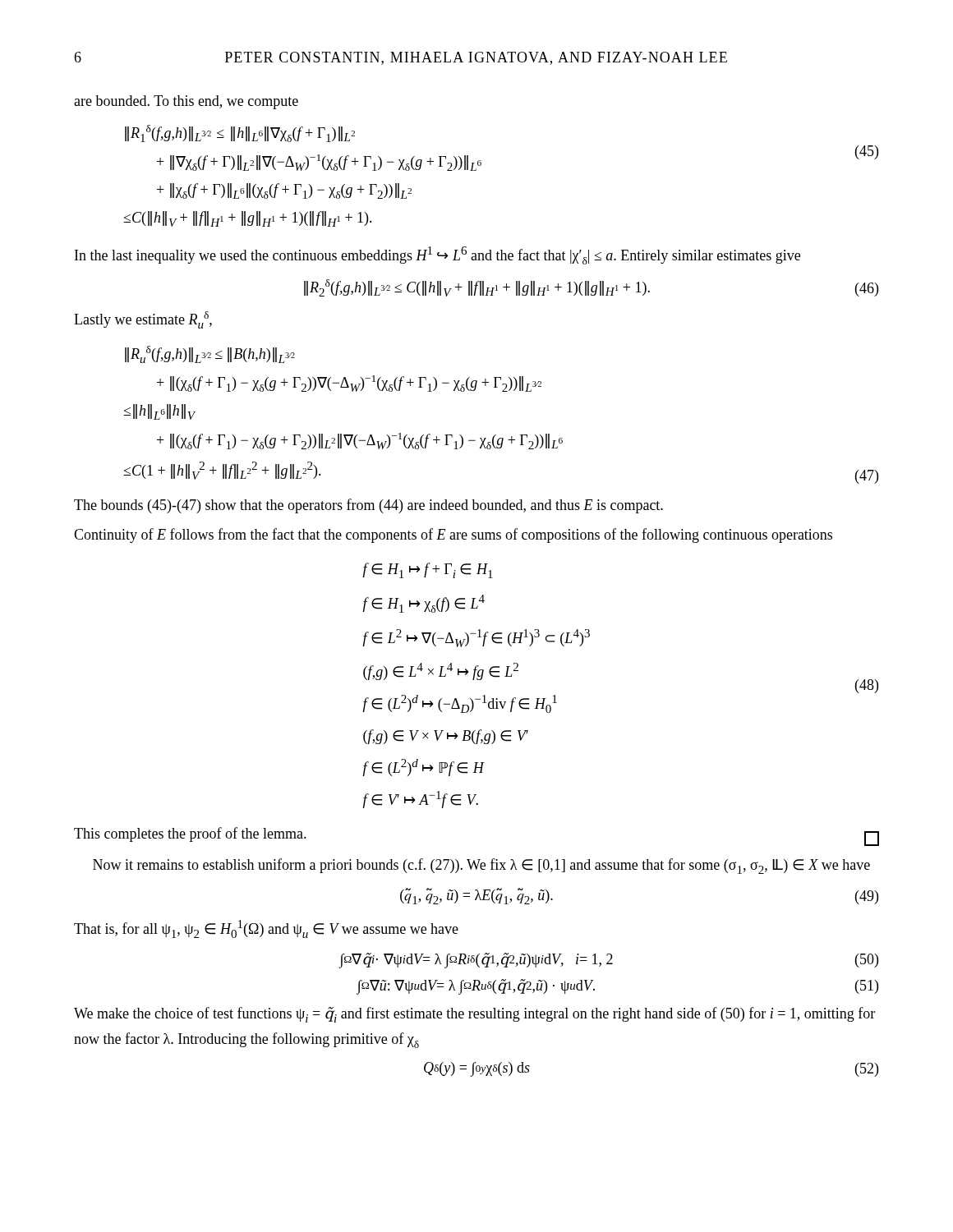Screen dimensions: 1232x953
Task: Point to the block beginning "The bounds (45)-(47) show that the operators"
Action: [369, 505]
